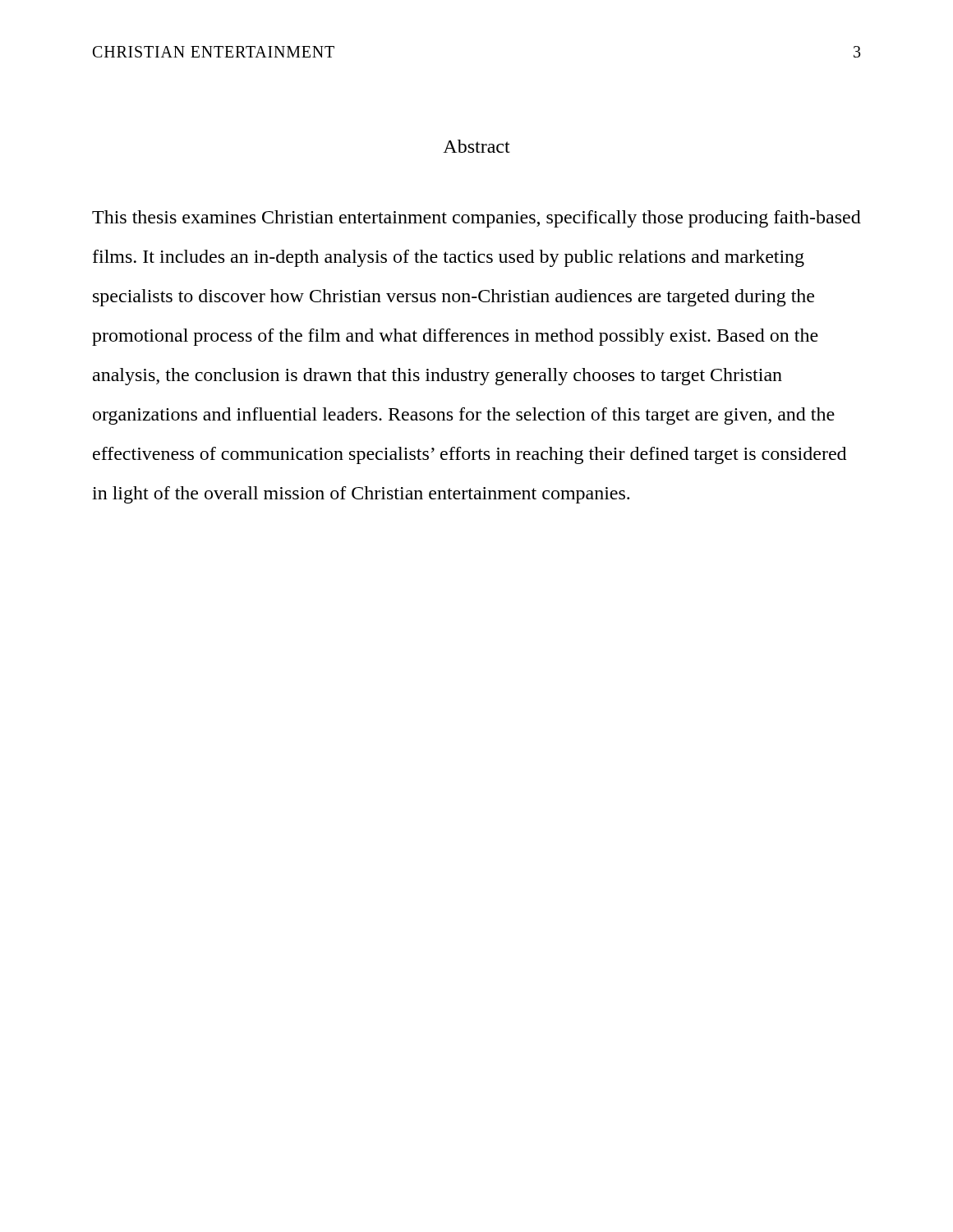
Task: Click on the passage starting "This thesis examines Christian entertainment companies, specifically those"
Action: click(476, 219)
